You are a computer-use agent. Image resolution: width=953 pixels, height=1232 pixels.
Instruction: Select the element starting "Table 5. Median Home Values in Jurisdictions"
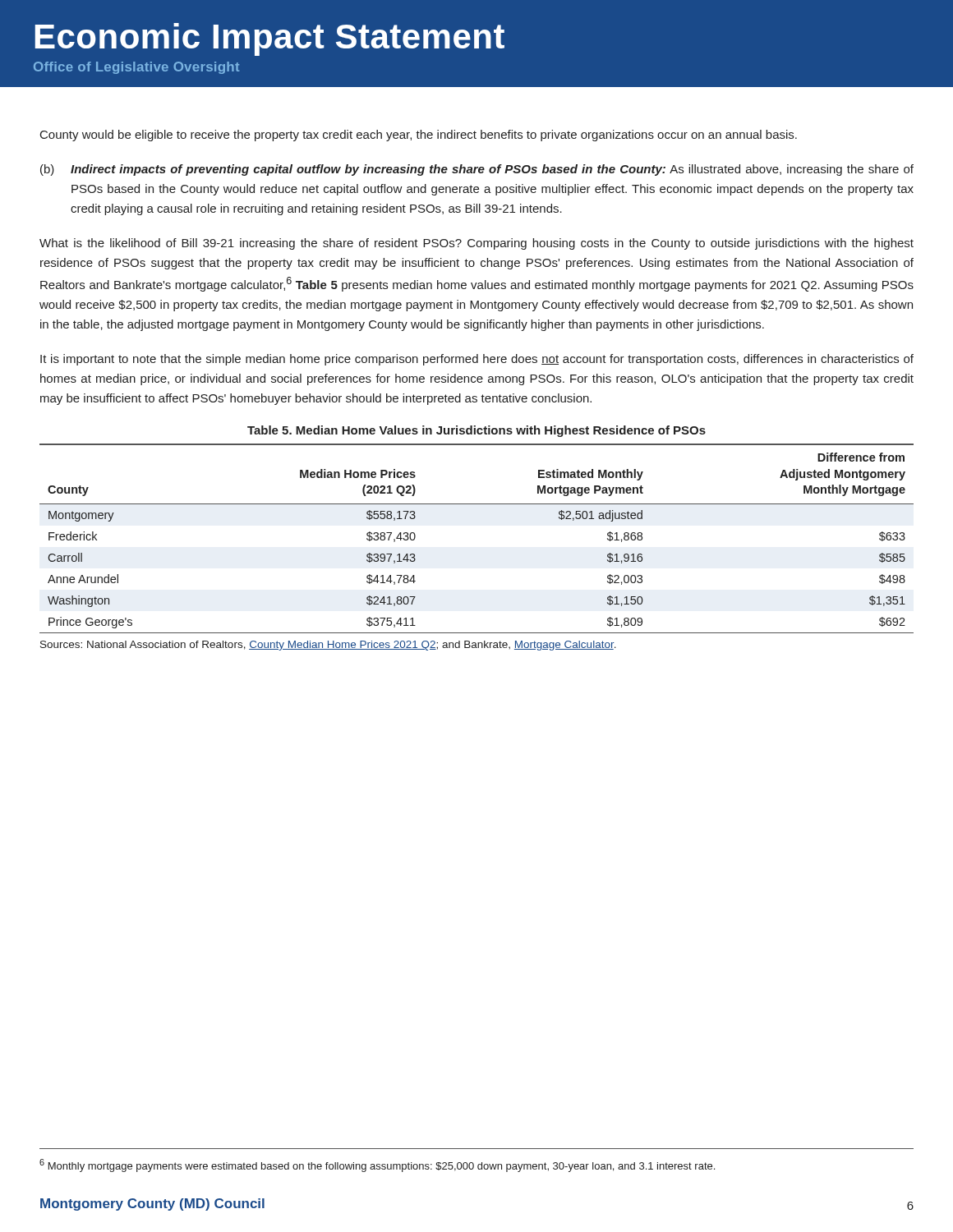[x=476, y=430]
